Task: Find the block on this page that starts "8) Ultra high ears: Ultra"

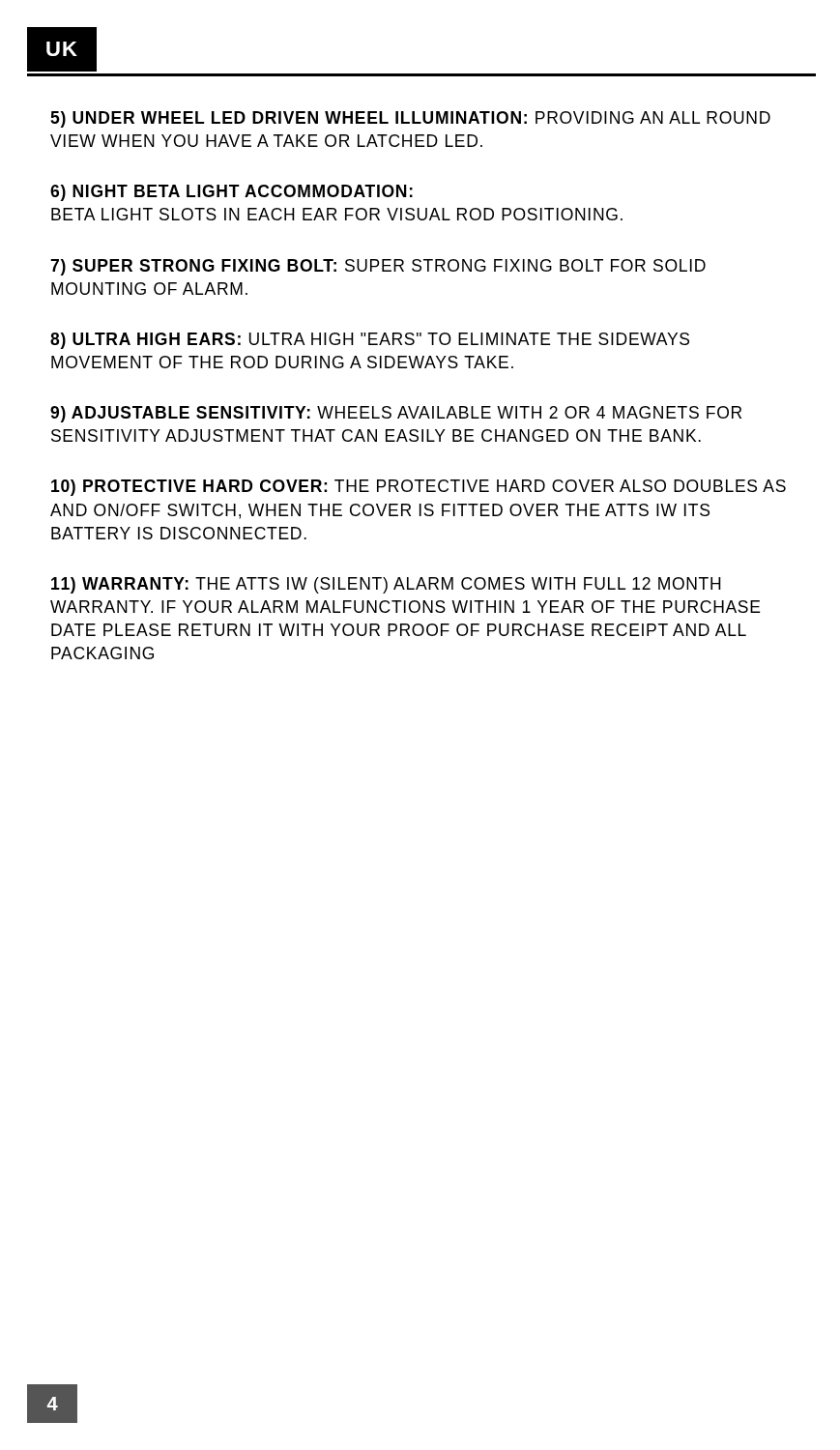Action: (x=422, y=351)
